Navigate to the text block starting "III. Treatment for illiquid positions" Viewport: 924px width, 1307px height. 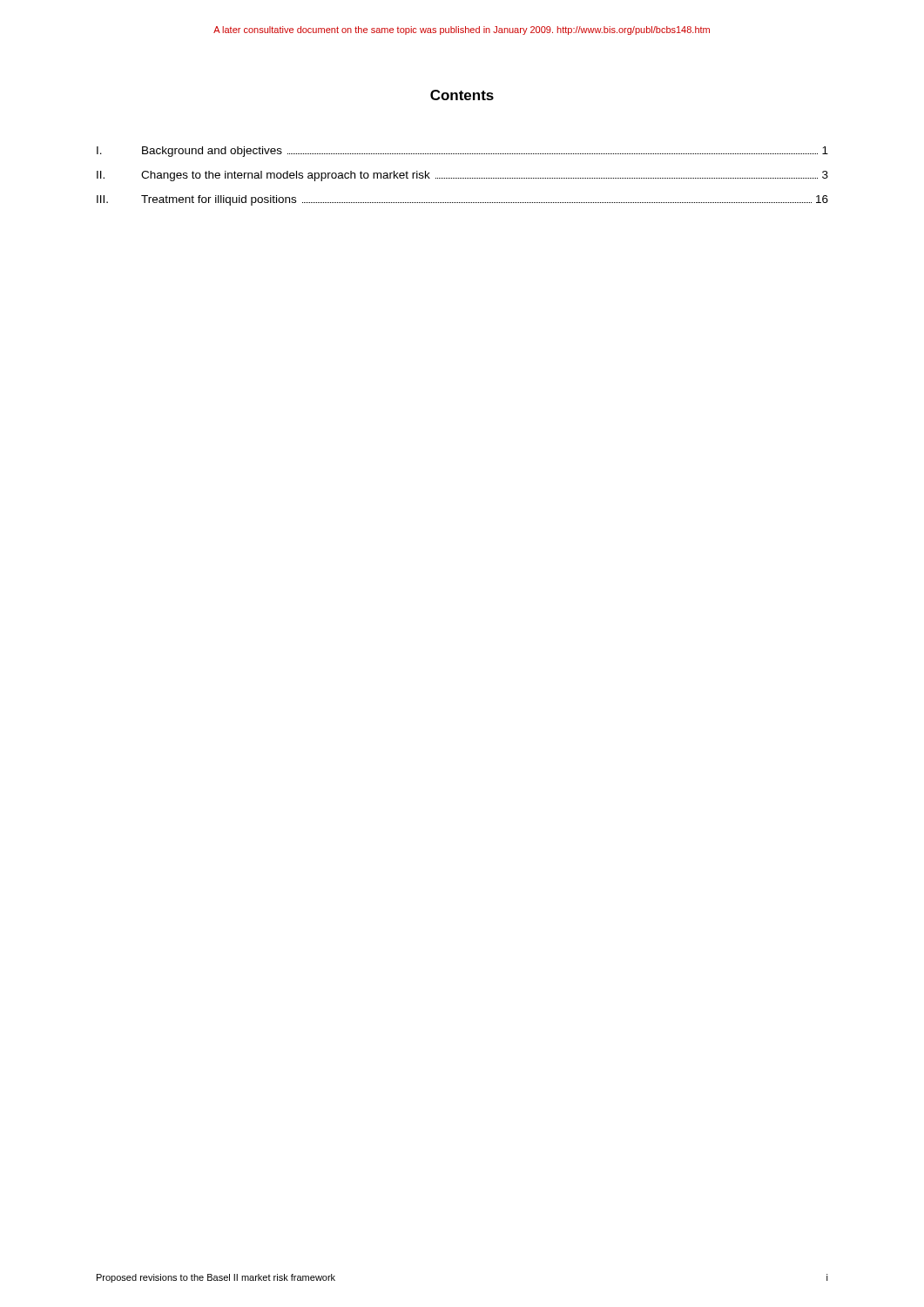[x=462, y=199]
